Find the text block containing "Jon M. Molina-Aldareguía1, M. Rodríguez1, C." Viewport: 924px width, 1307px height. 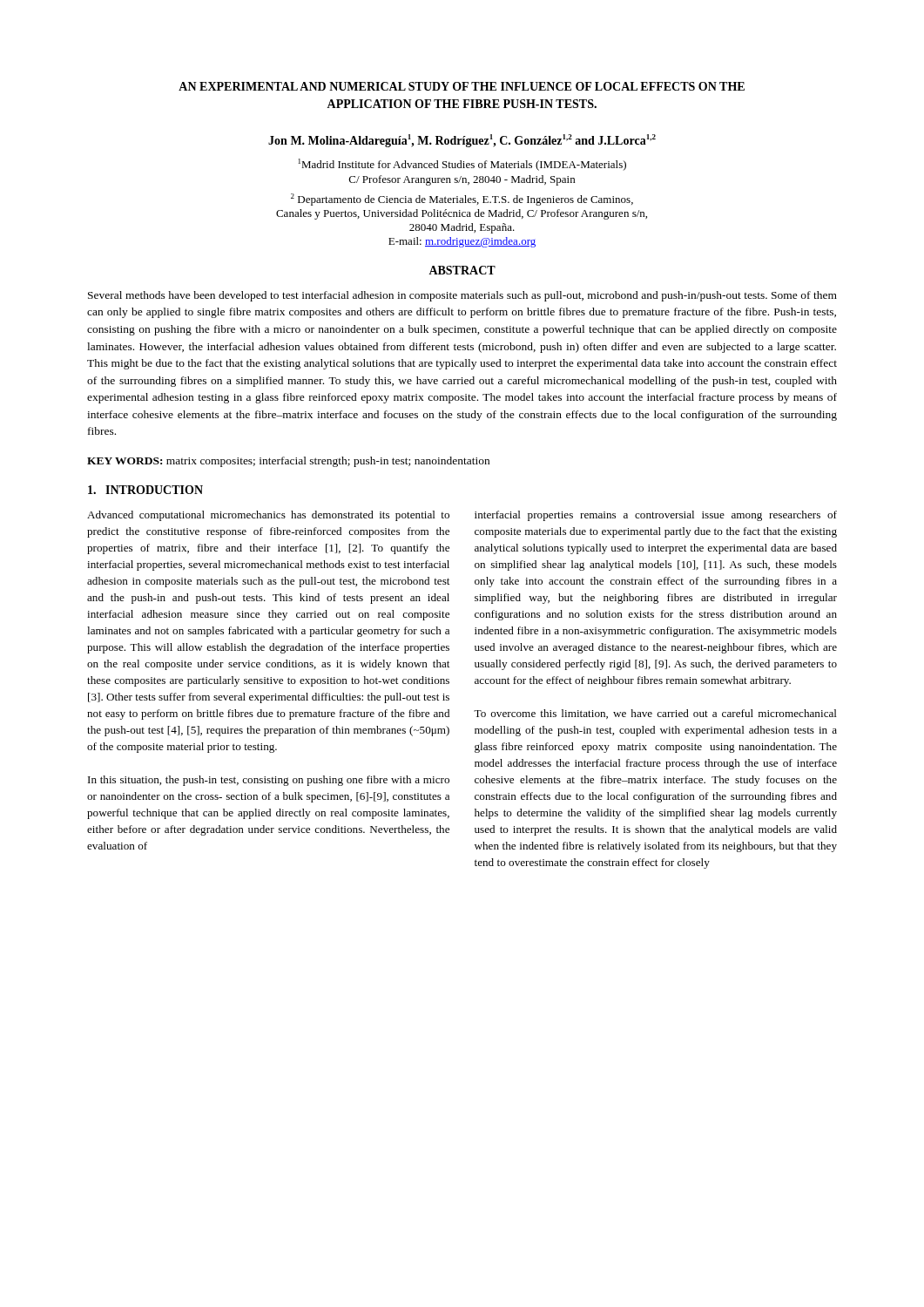[x=462, y=140]
